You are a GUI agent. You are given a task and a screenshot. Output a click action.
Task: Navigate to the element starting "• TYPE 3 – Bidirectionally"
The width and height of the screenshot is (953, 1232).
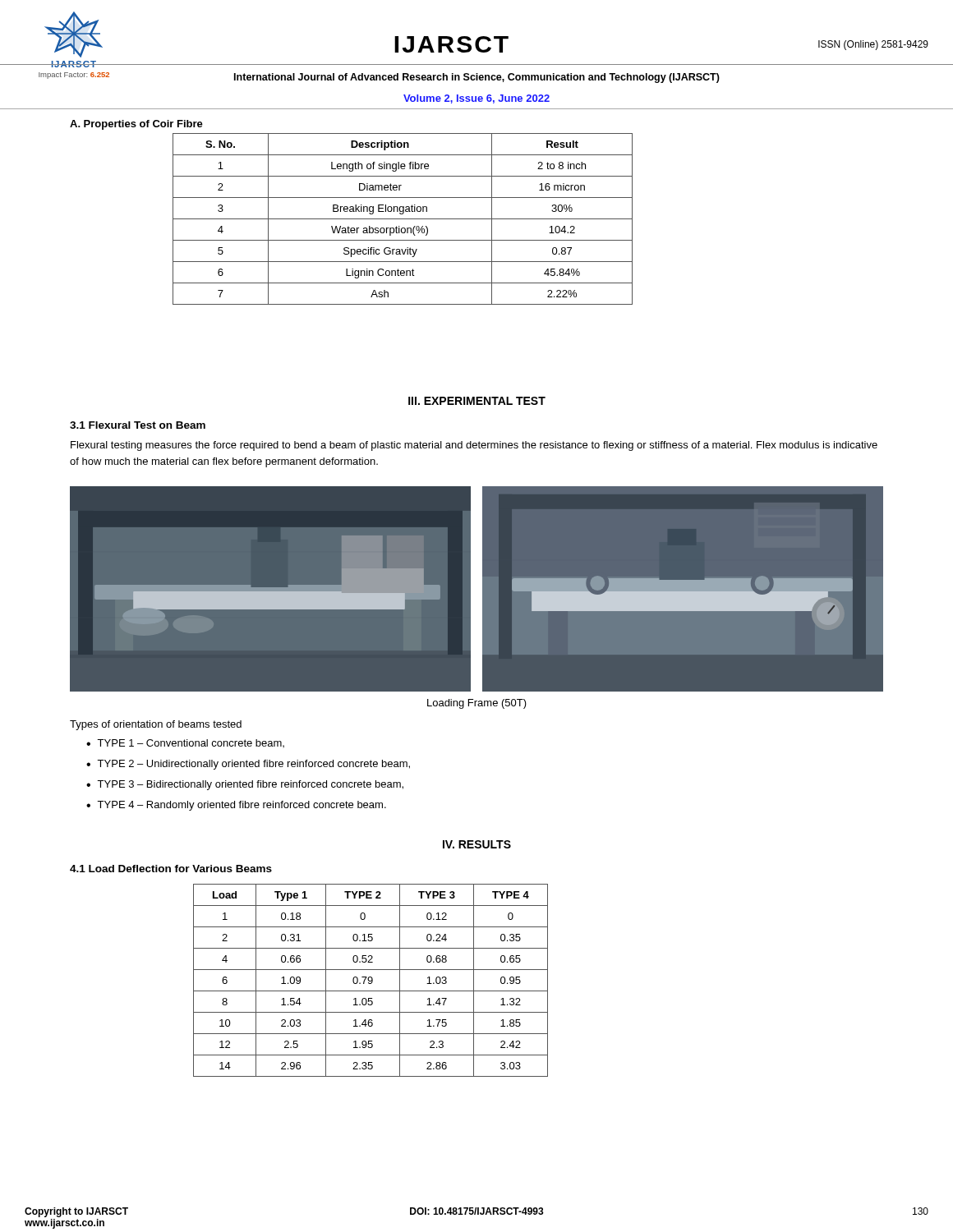pyautogui.click(x=245, y=785)
